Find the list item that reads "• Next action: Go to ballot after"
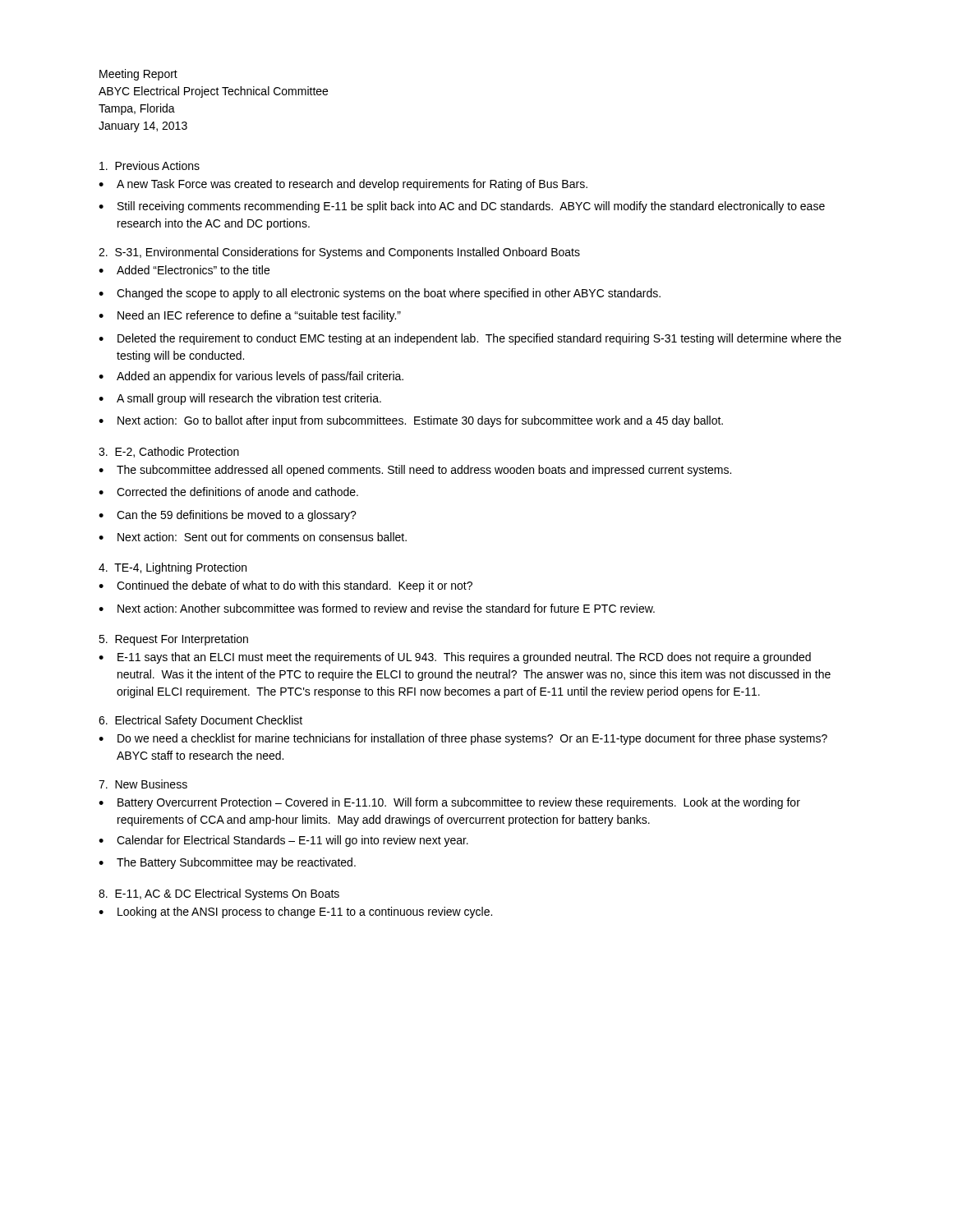Viewport: 953px width, 1232px height. [476, 422]
